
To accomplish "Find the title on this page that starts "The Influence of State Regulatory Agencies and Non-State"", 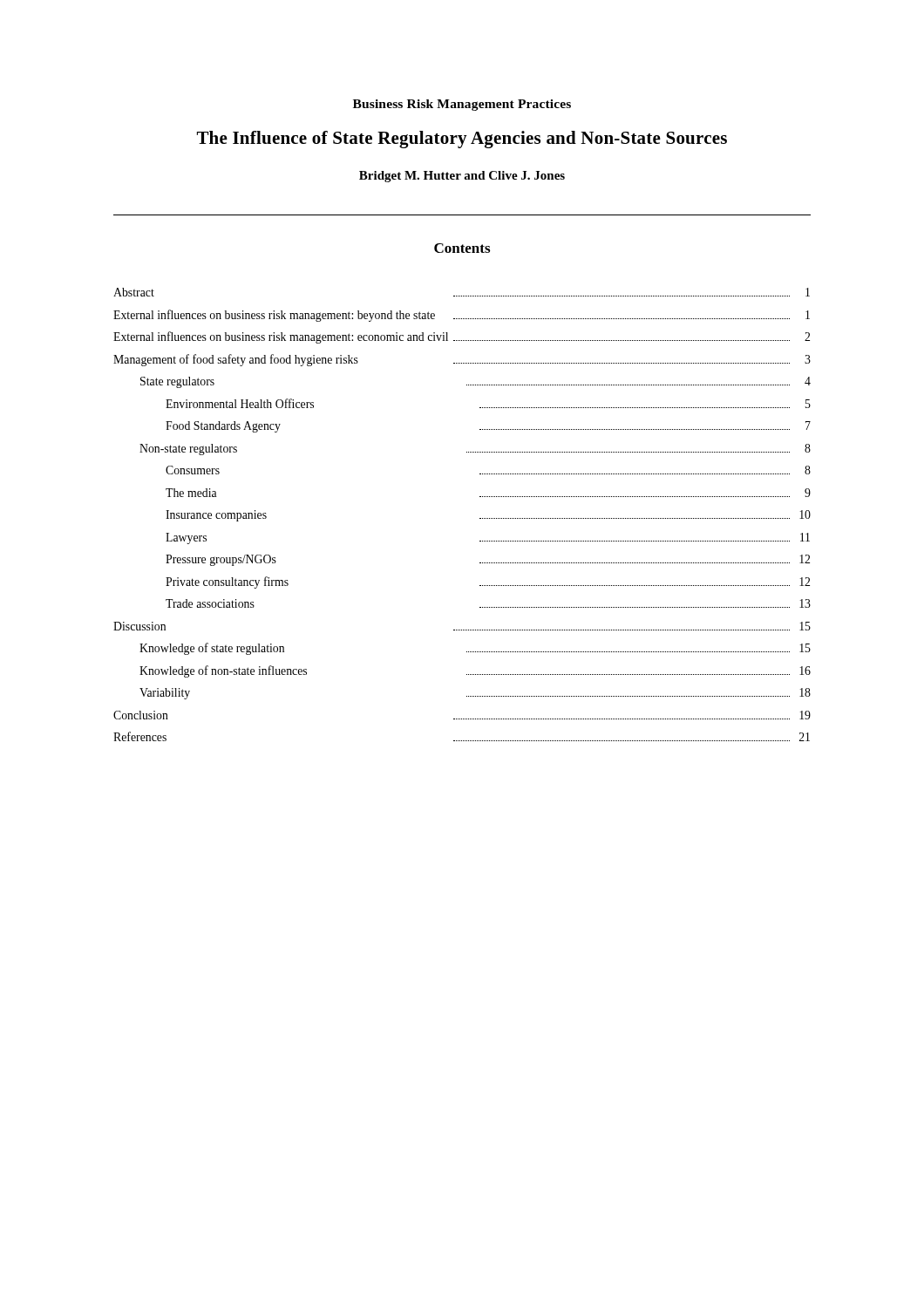I will (x=462, y=138).
